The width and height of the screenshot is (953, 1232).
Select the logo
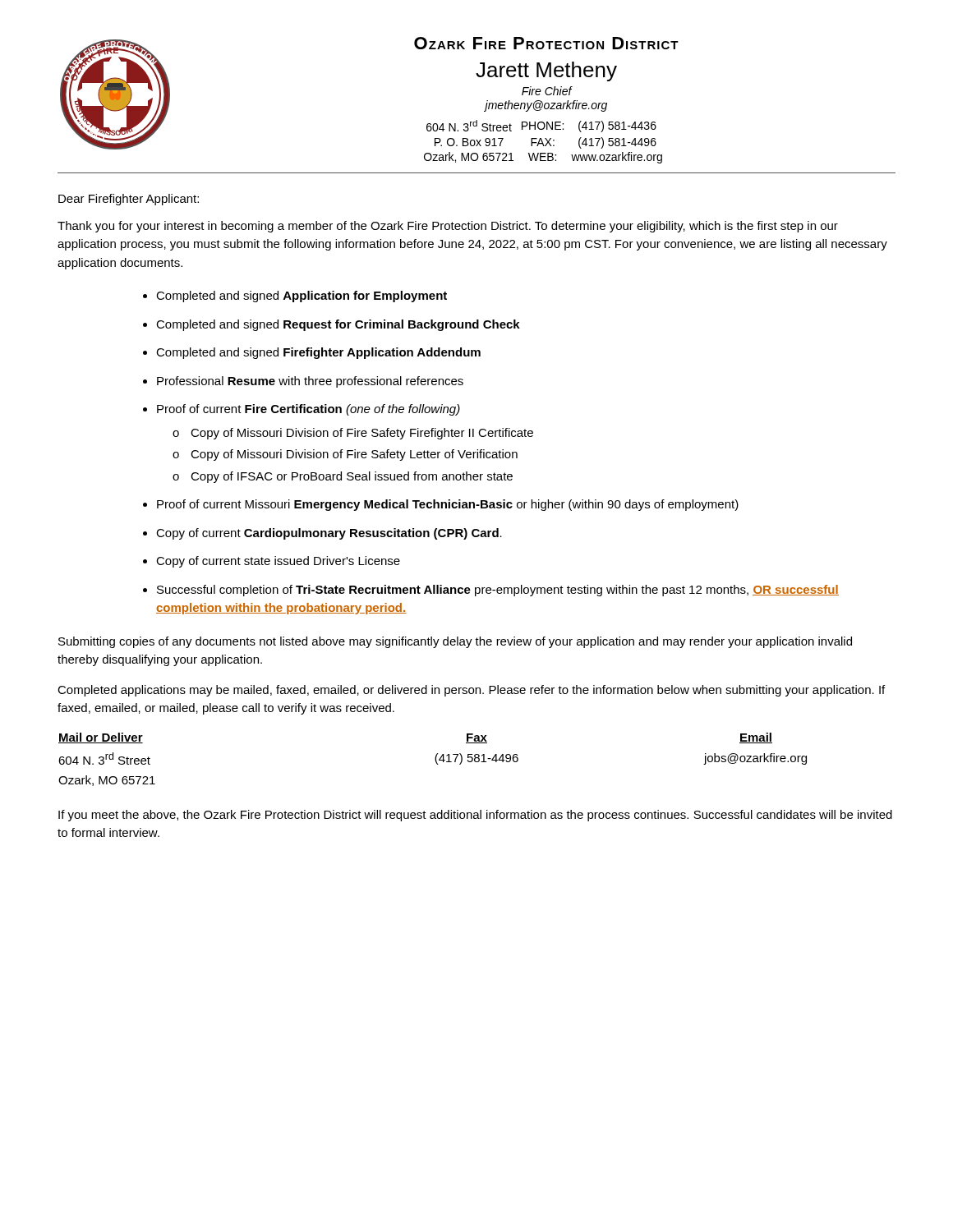click(x=119, y=96)
